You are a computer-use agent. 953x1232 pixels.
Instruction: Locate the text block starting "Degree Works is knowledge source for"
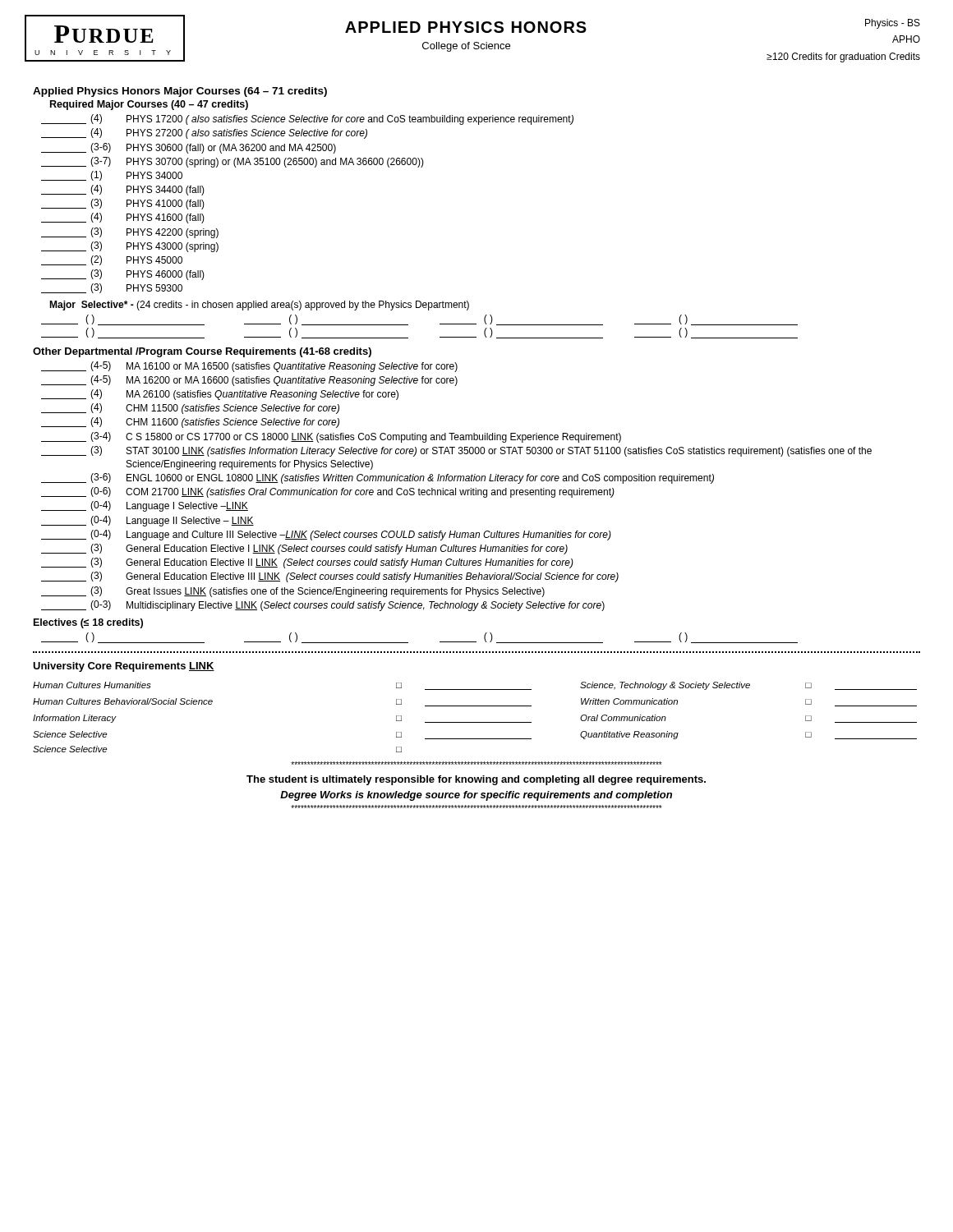point(476,795)
